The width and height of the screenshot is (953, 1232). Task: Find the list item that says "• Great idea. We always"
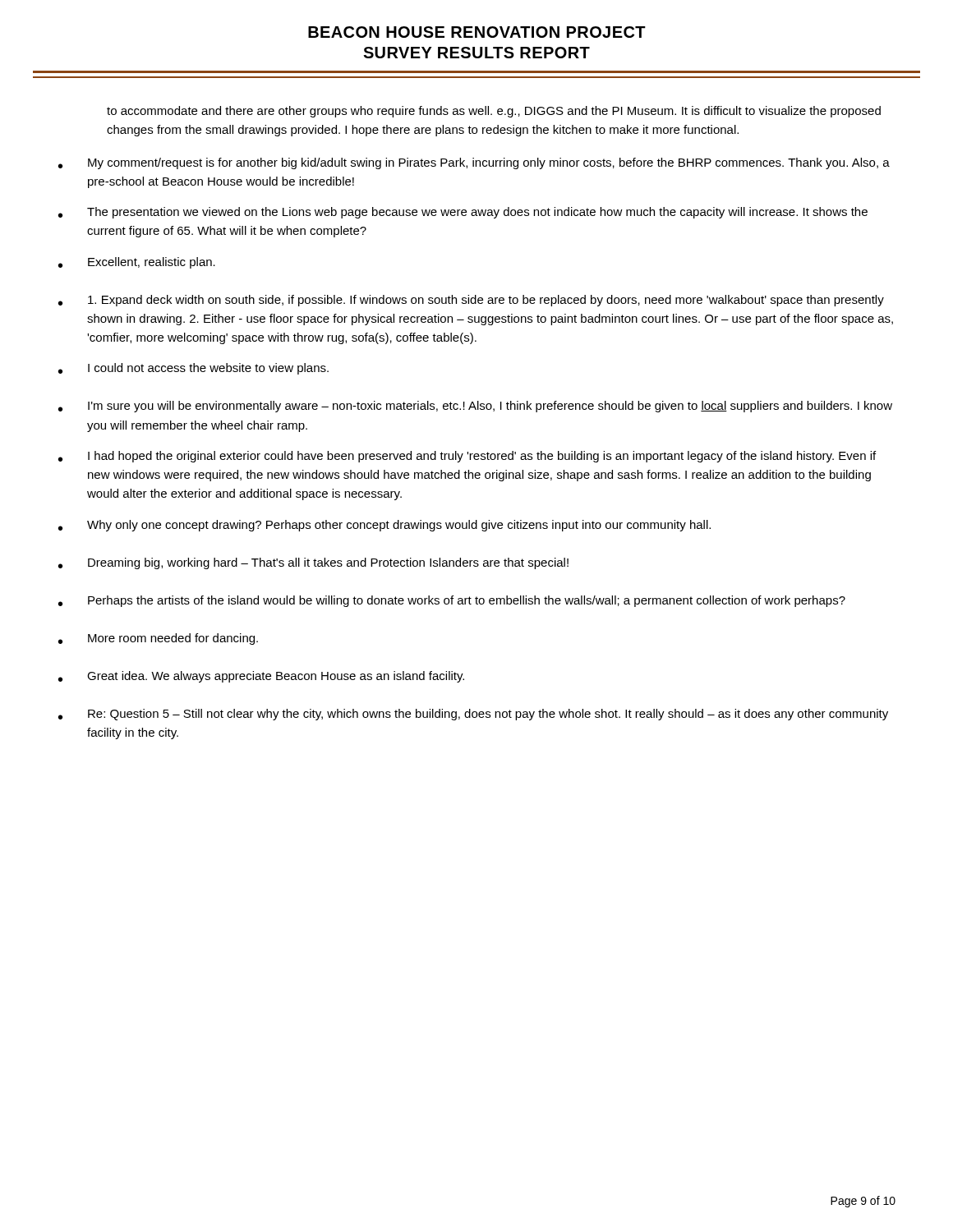point(261,679)
